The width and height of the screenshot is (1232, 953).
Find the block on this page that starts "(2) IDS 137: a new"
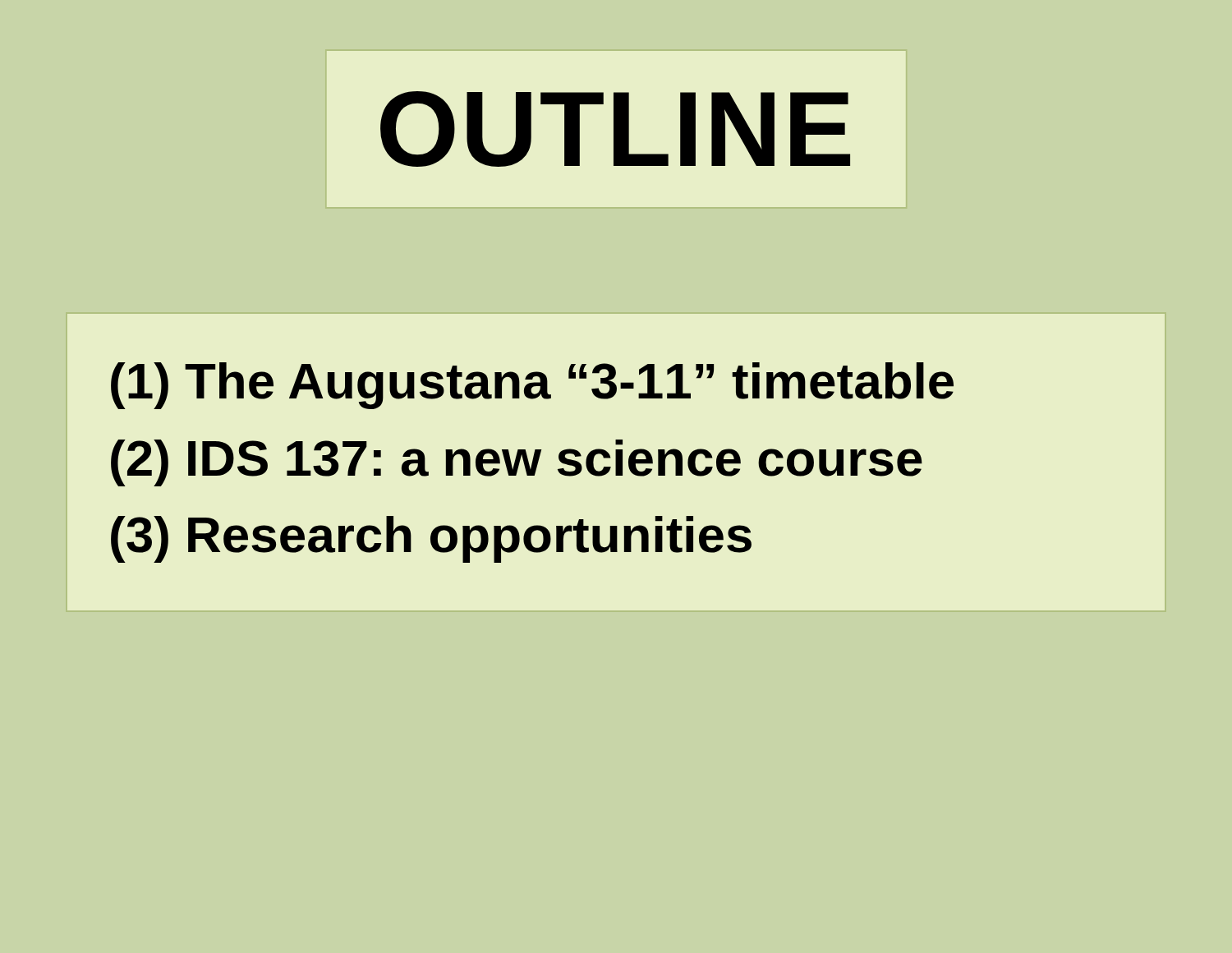(x=616, y=458)
